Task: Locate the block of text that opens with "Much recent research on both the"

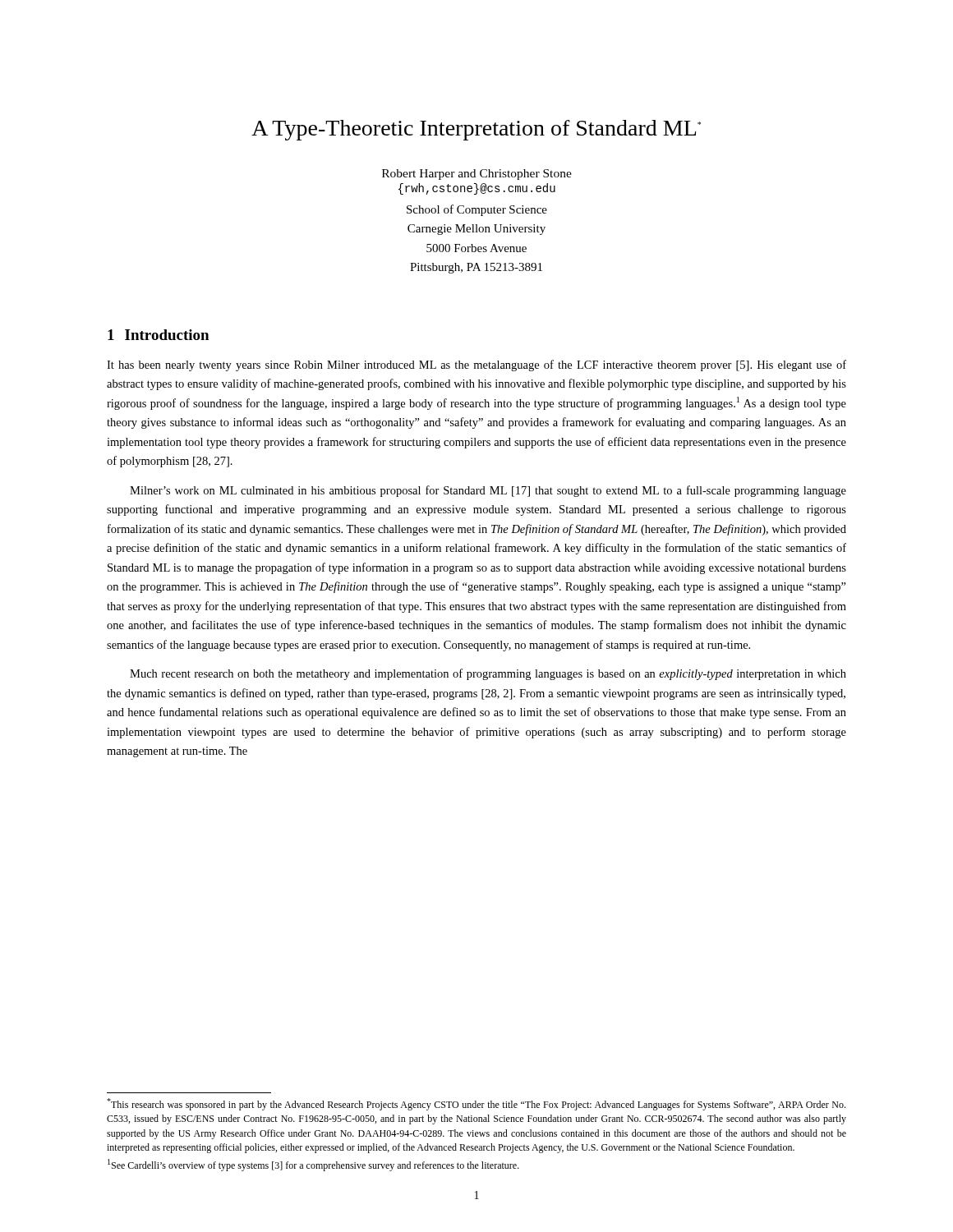Action: [x=476, y=712]
